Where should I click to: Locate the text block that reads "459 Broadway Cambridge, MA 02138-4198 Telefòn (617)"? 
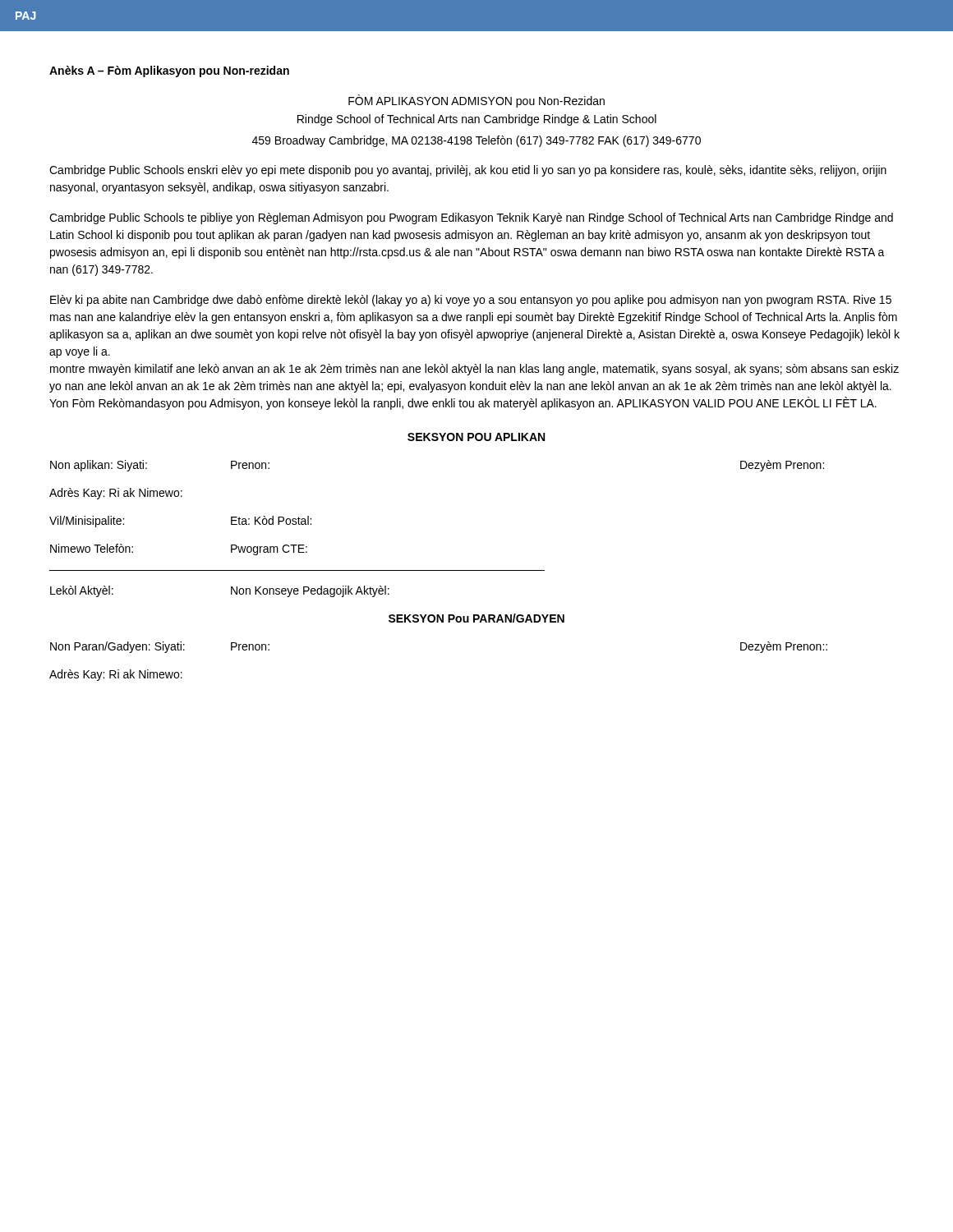(x=476, y=140)
